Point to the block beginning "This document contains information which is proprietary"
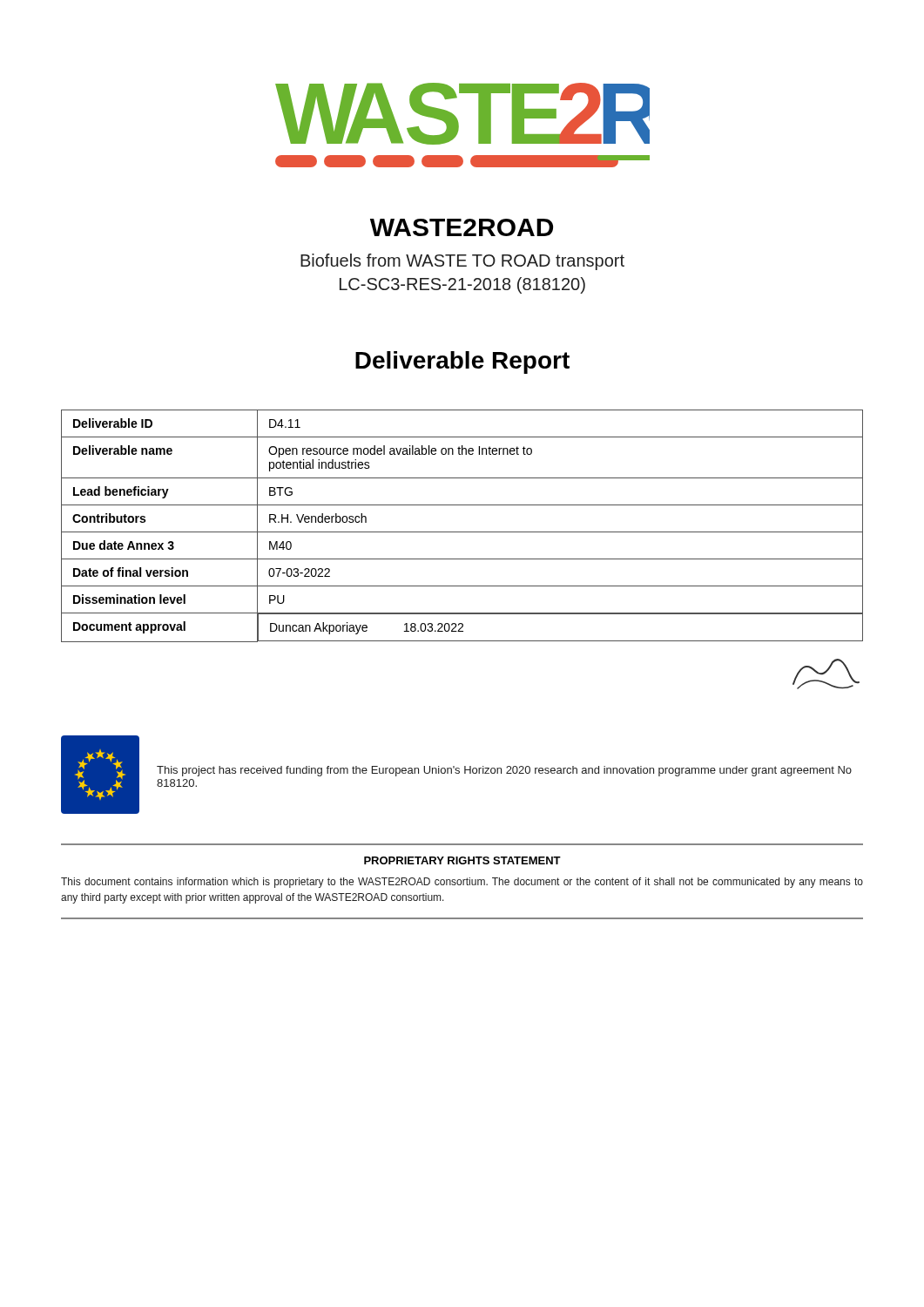The height and width of the screenshot is (1307, 924). pos(462,889)
